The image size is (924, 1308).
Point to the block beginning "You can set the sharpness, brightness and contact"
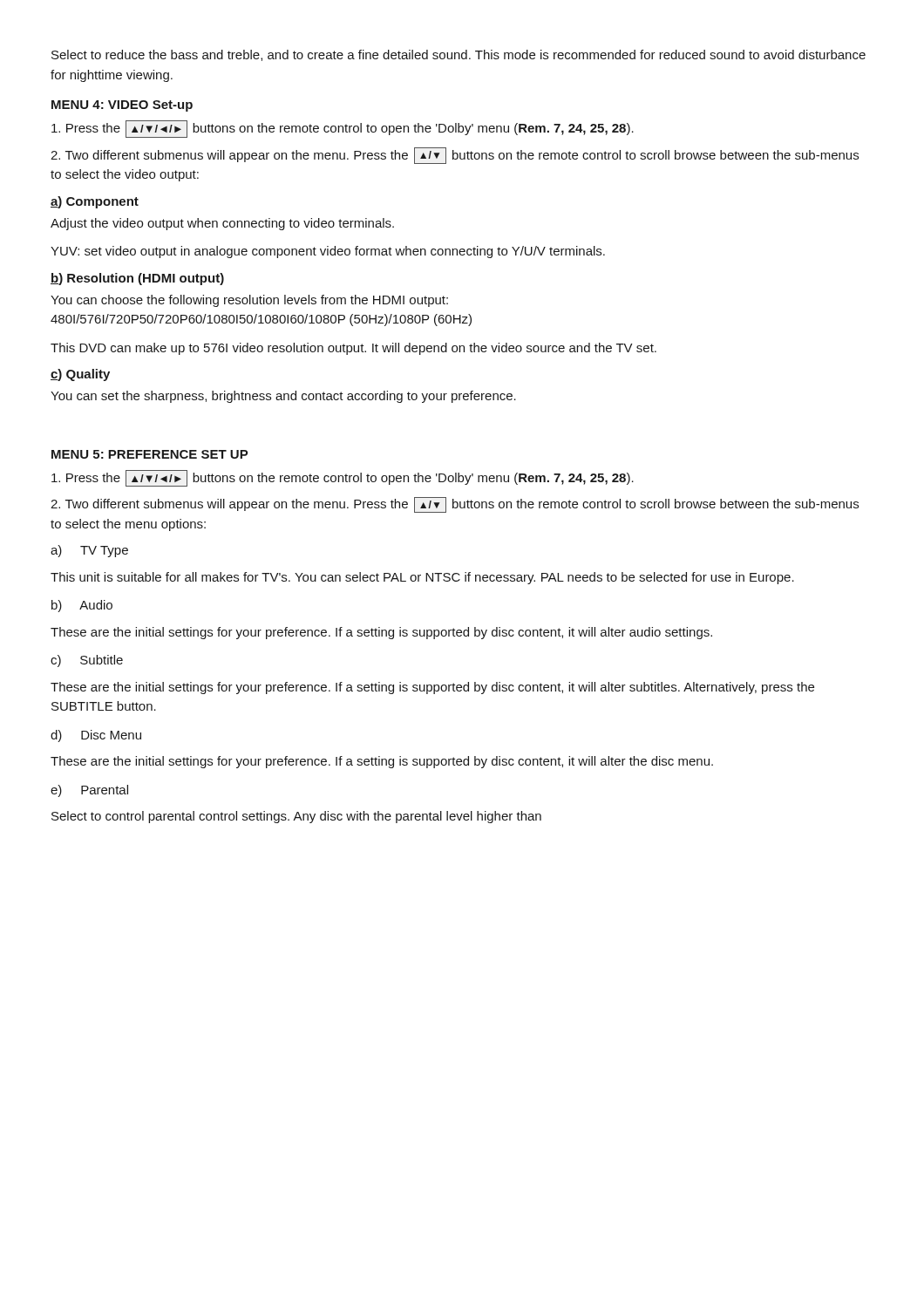pyautogui.click(x=284, y=395)
